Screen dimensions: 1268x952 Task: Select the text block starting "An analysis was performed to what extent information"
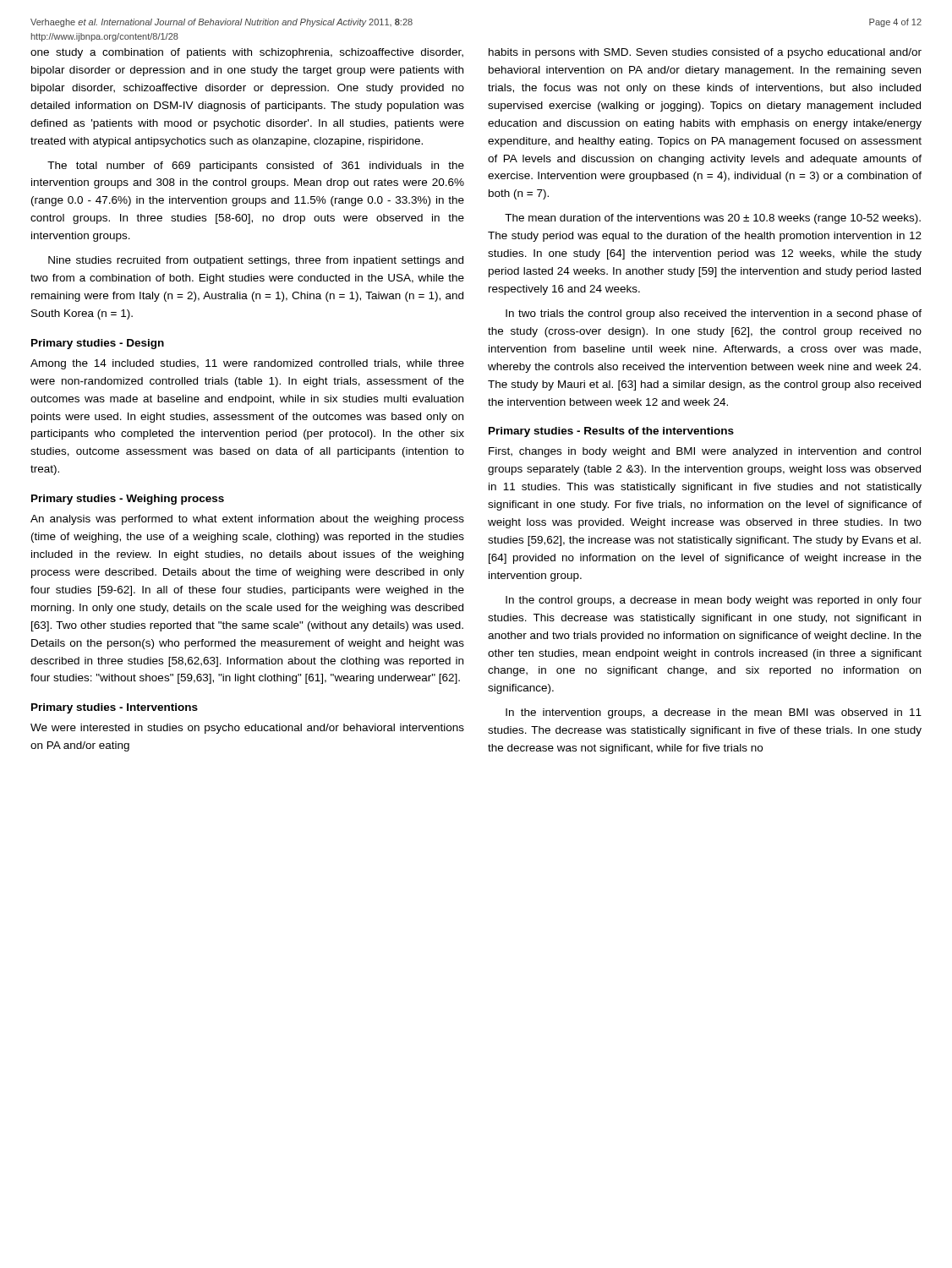point(247,599)
